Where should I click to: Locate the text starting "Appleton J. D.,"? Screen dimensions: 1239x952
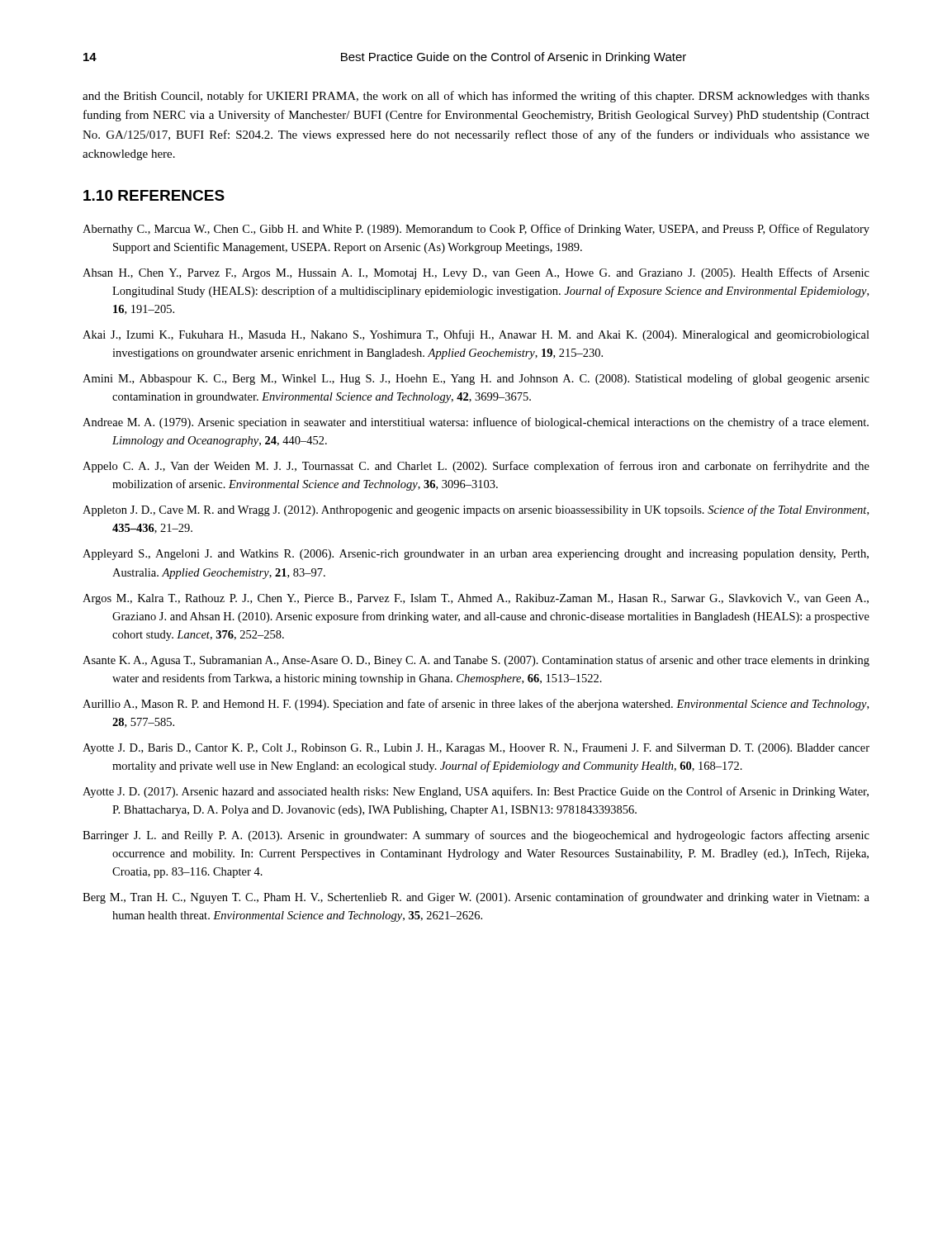click(x=476, y=519)
